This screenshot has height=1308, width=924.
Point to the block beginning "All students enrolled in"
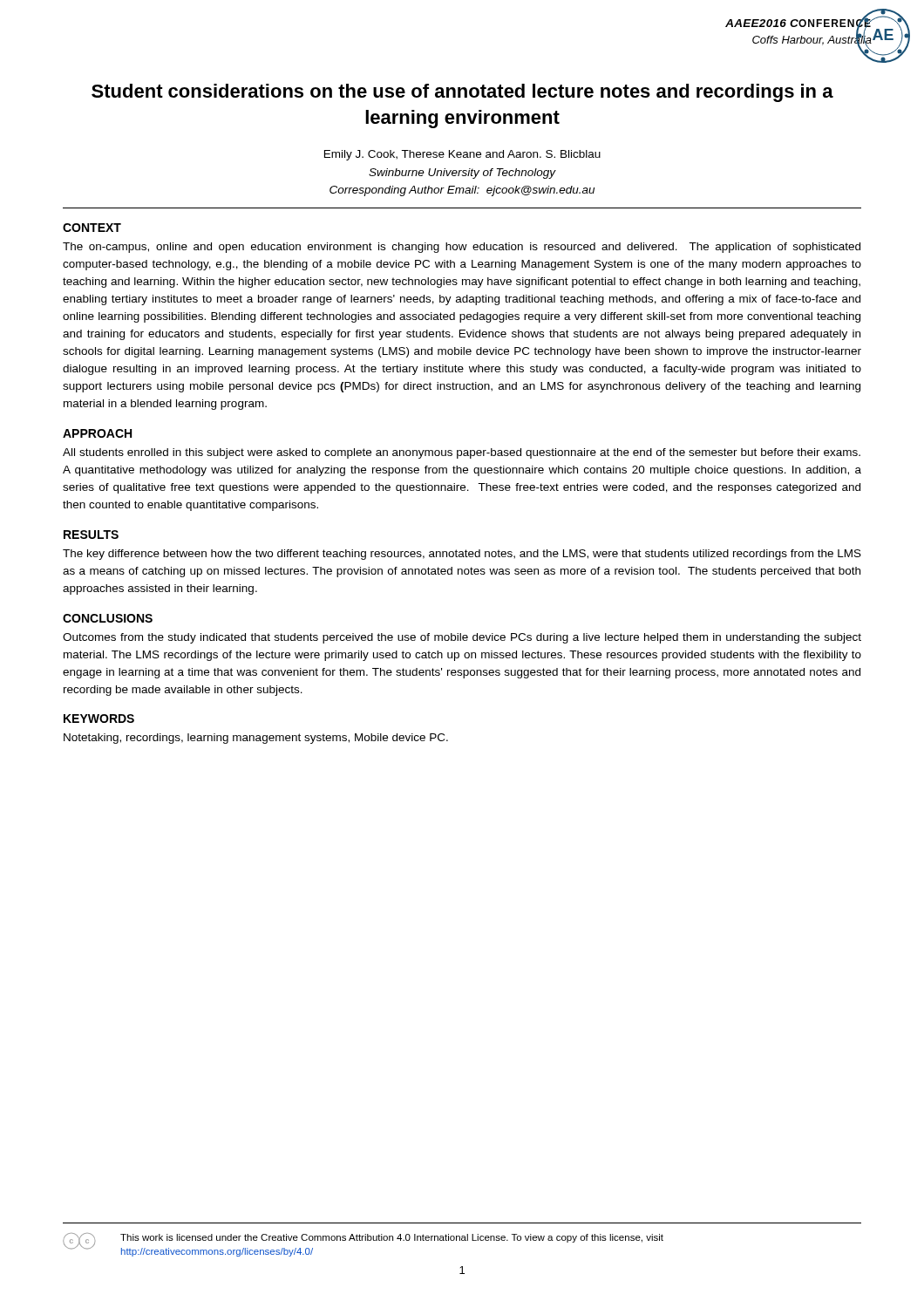click(462, 478)
